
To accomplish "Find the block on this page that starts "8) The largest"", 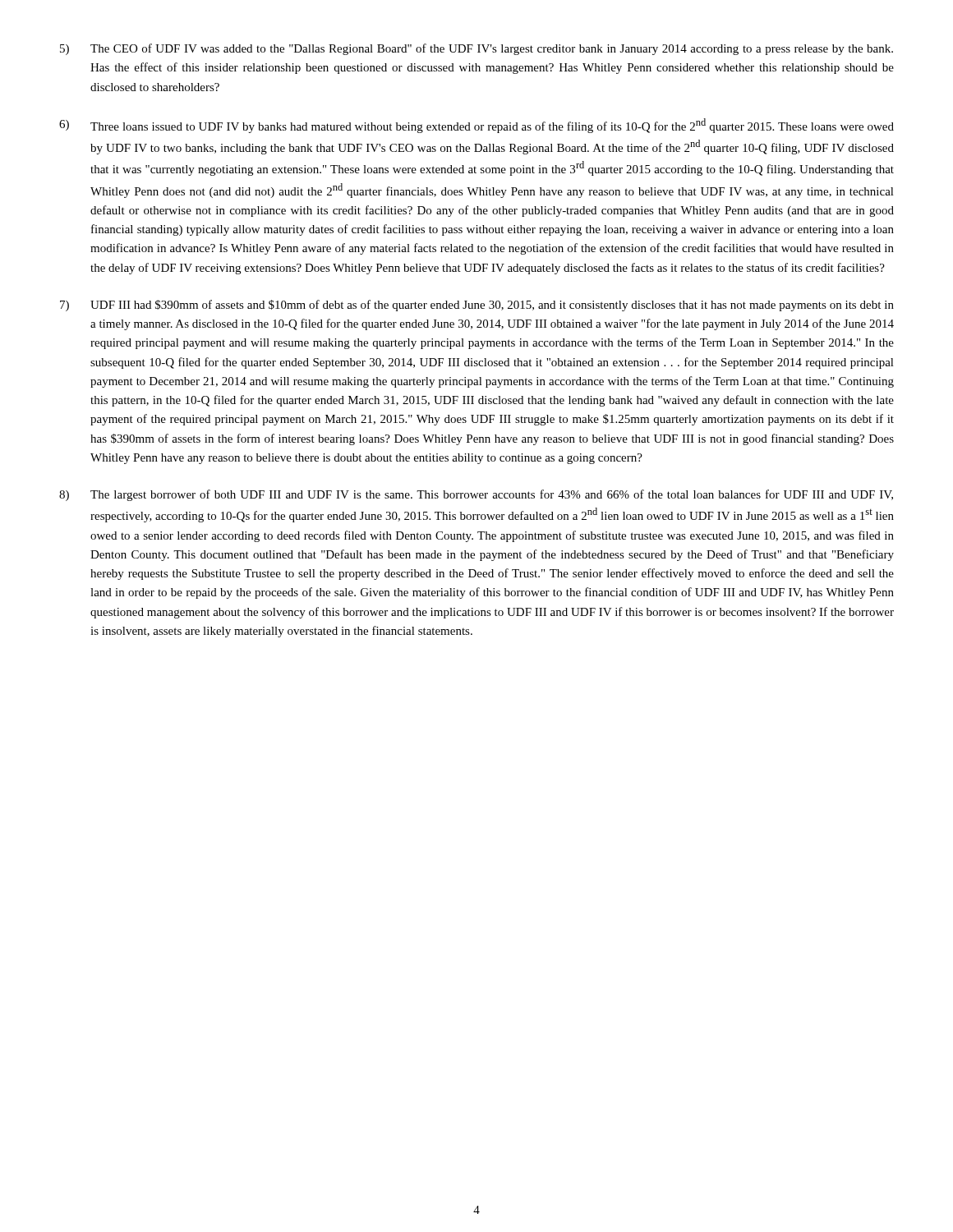I will click(476, 563).
